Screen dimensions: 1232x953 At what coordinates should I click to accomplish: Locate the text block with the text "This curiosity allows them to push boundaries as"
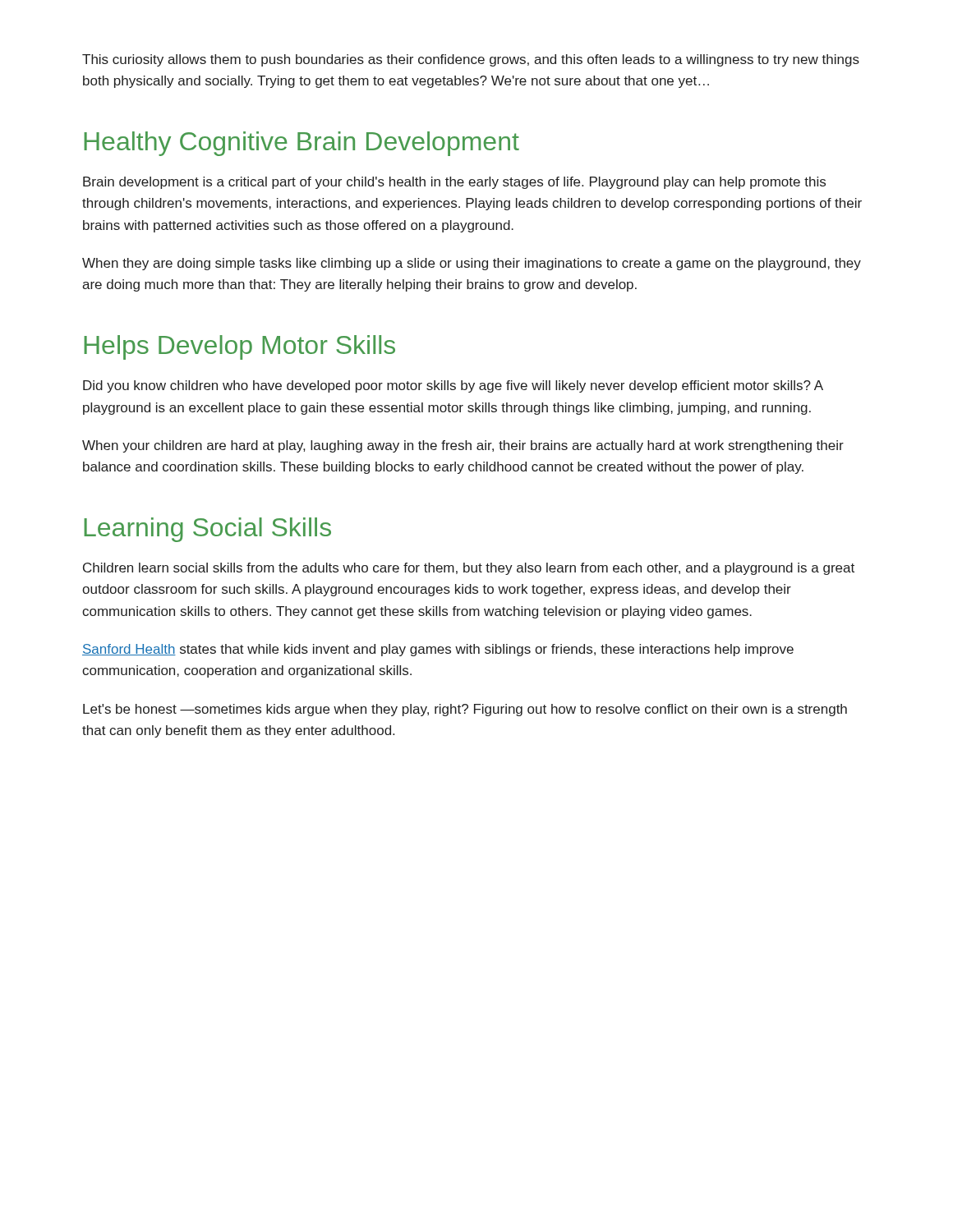[471, 70]
